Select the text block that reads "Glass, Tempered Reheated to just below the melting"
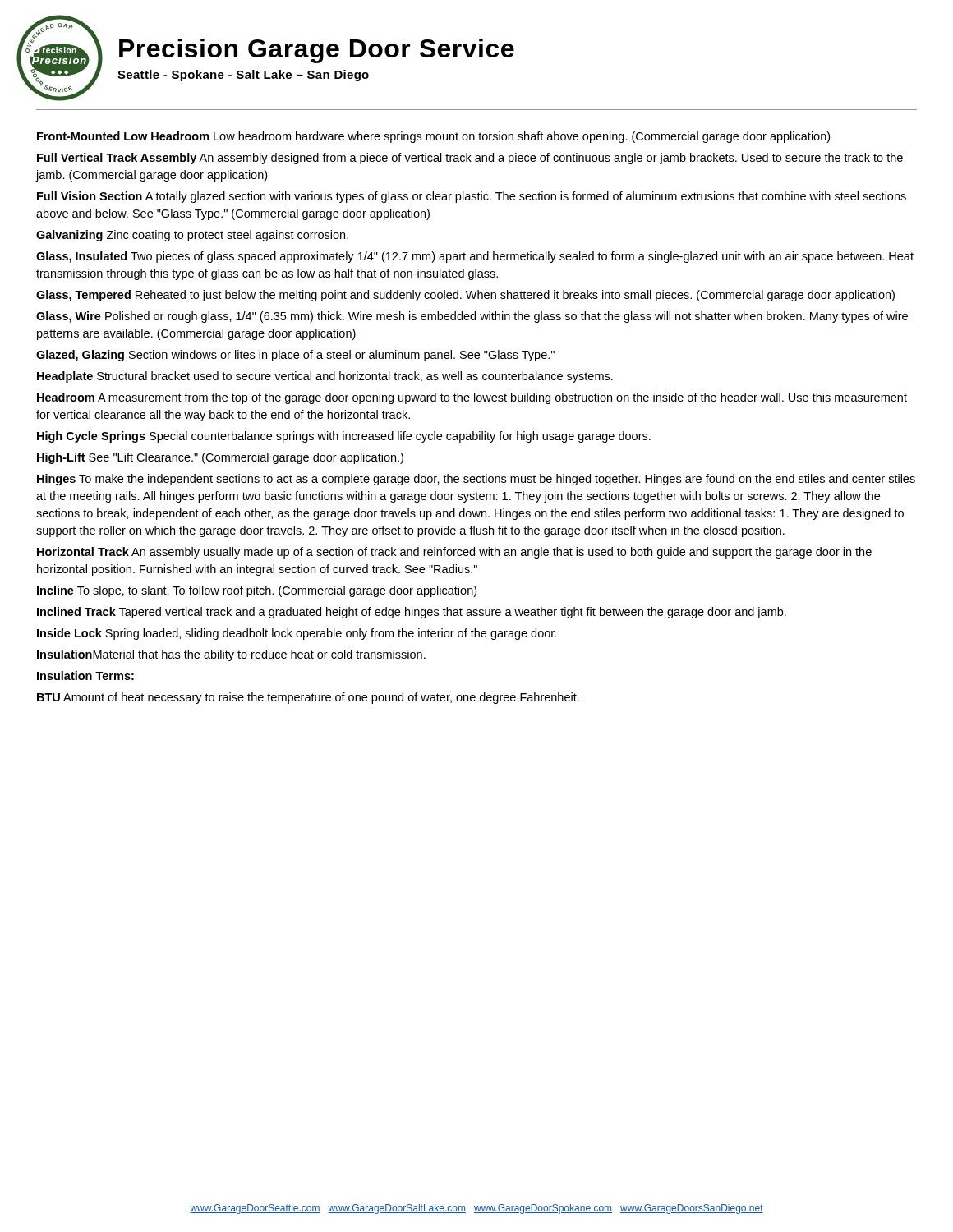The height and width of the screenshot is (1232, 953). pyautogui.click(x=466, y=295)
